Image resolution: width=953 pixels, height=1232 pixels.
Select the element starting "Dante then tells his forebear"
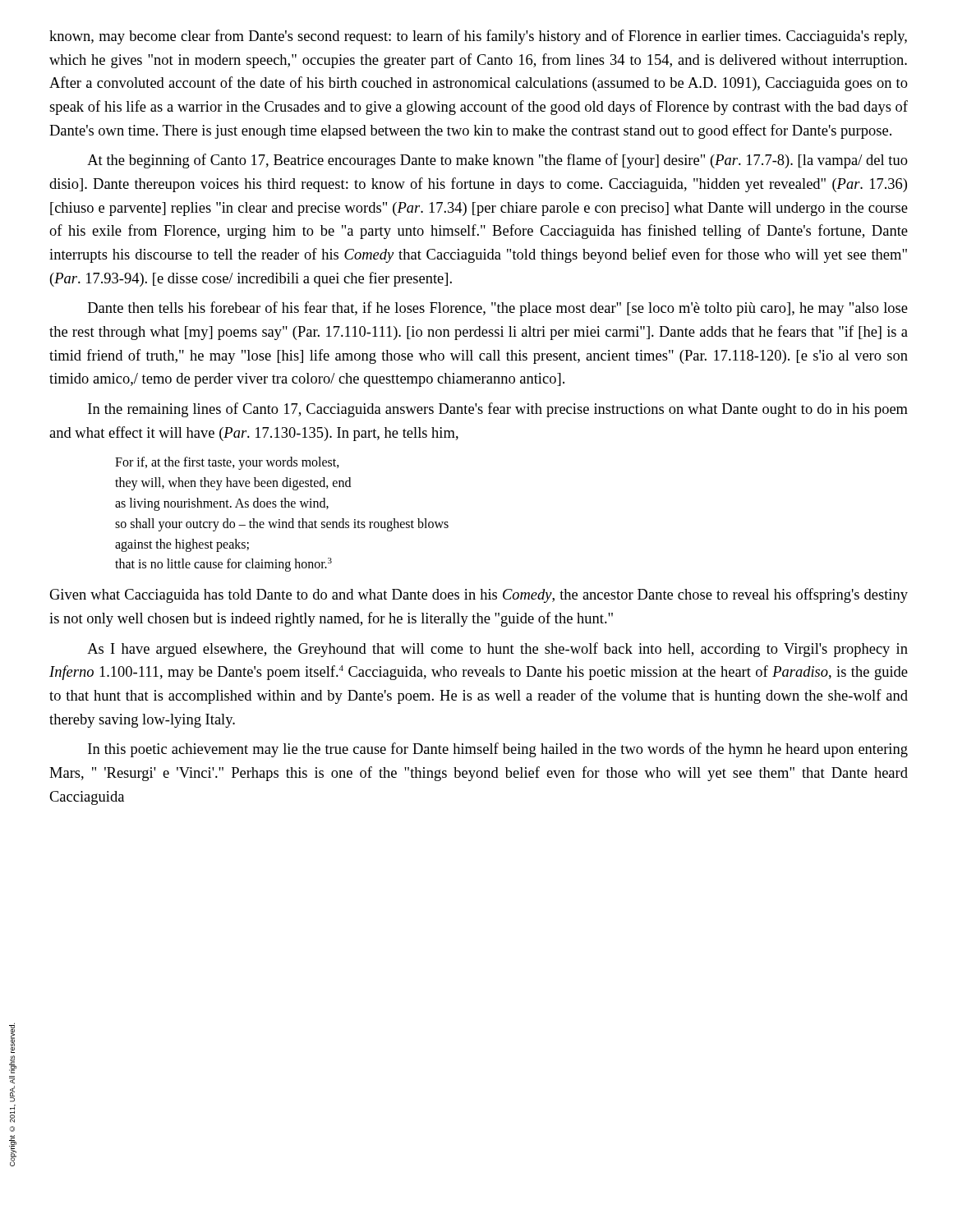479,344
